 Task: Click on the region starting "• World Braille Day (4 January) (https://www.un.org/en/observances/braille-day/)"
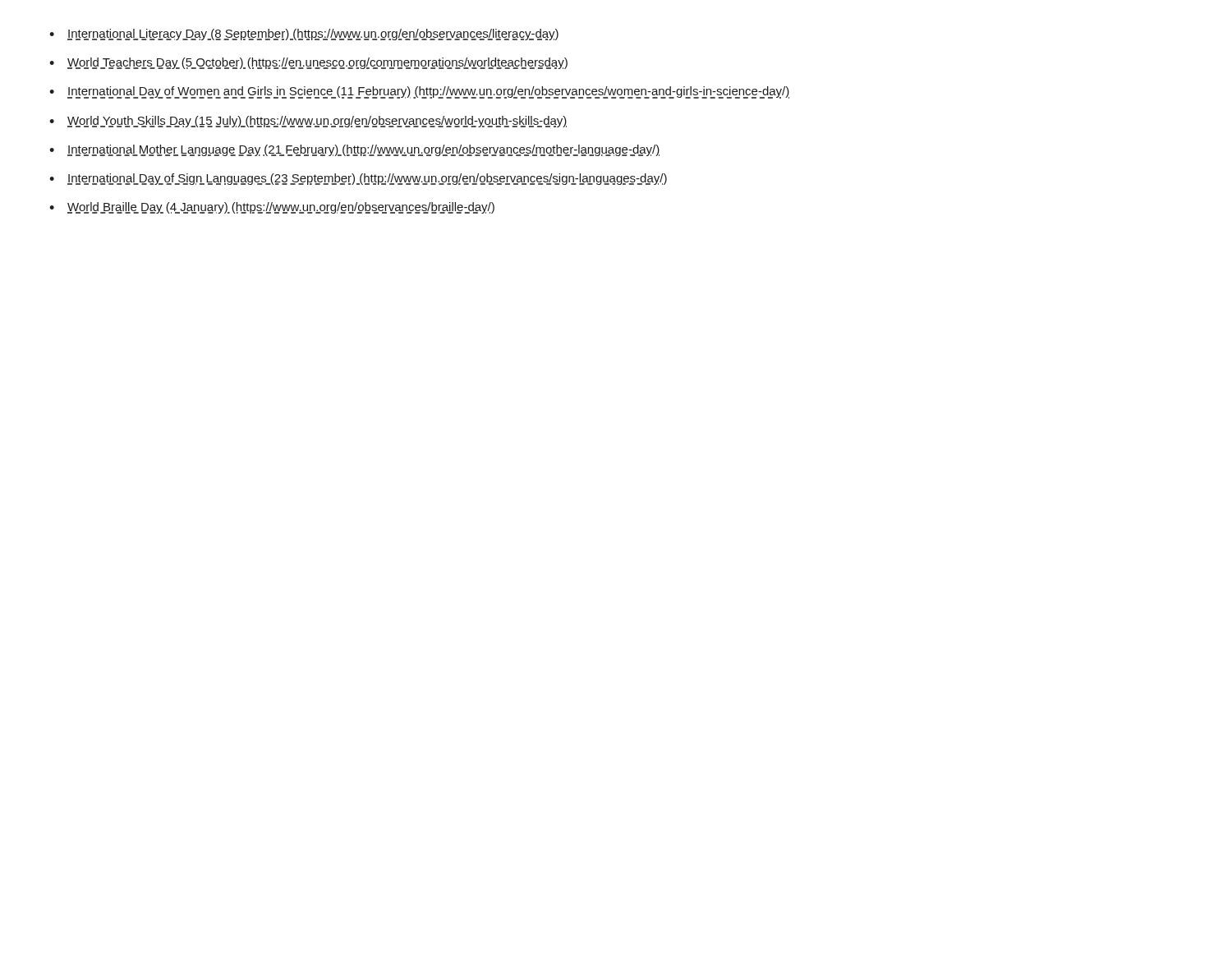click(x=272, y=208)
